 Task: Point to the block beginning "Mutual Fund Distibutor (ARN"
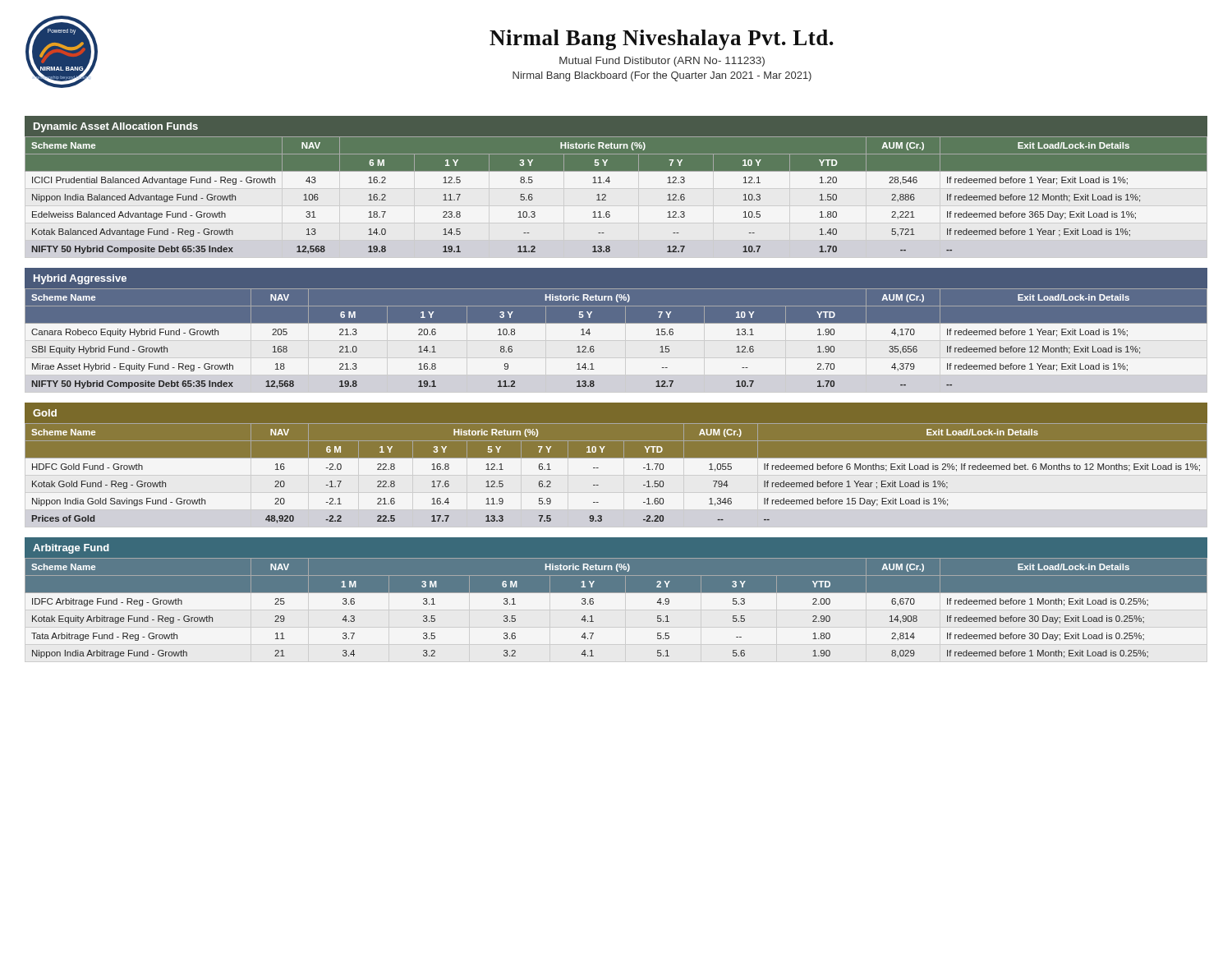pos(662,60)
